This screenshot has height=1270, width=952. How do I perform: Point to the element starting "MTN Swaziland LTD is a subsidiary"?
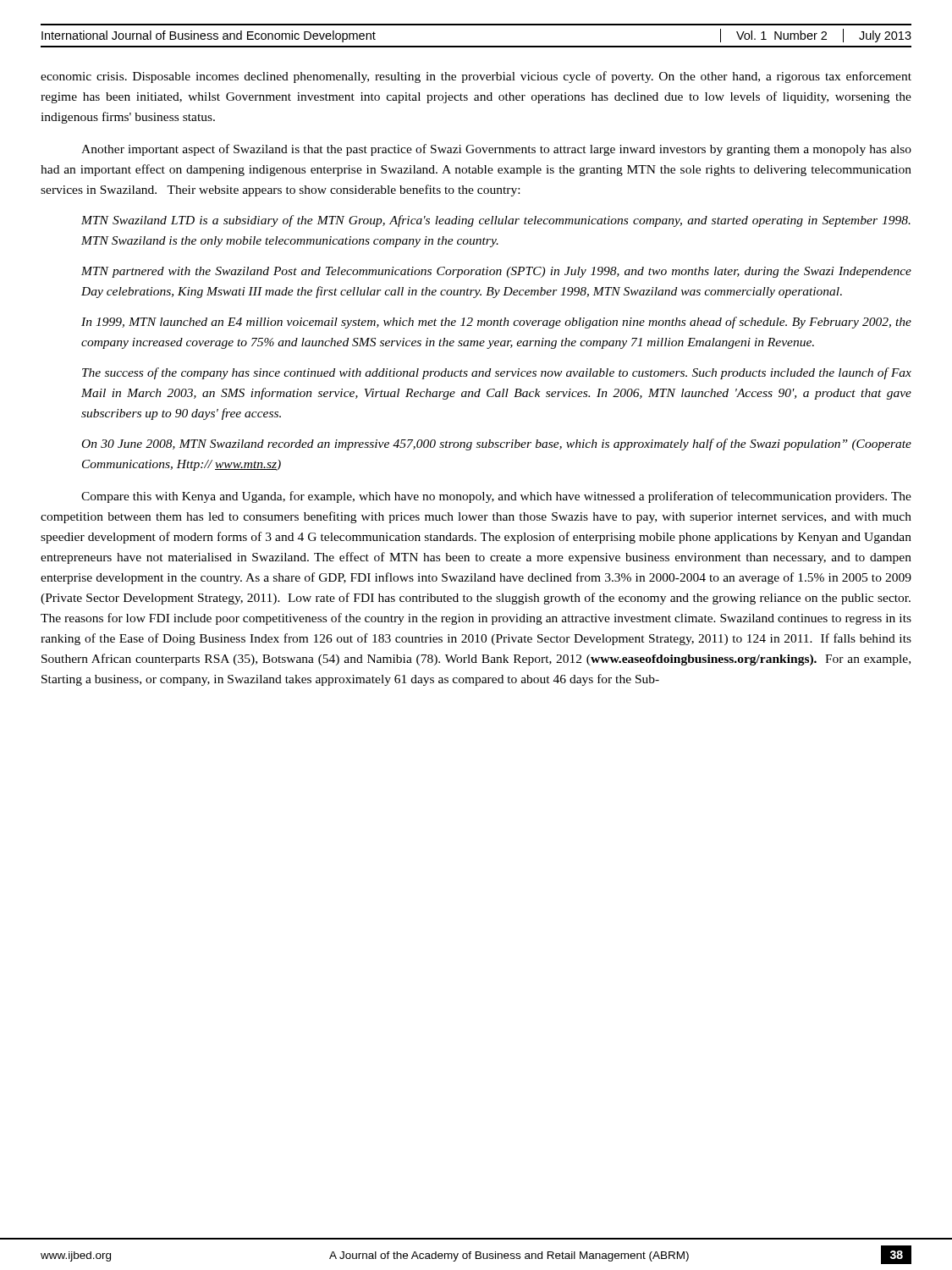point(496,230)
